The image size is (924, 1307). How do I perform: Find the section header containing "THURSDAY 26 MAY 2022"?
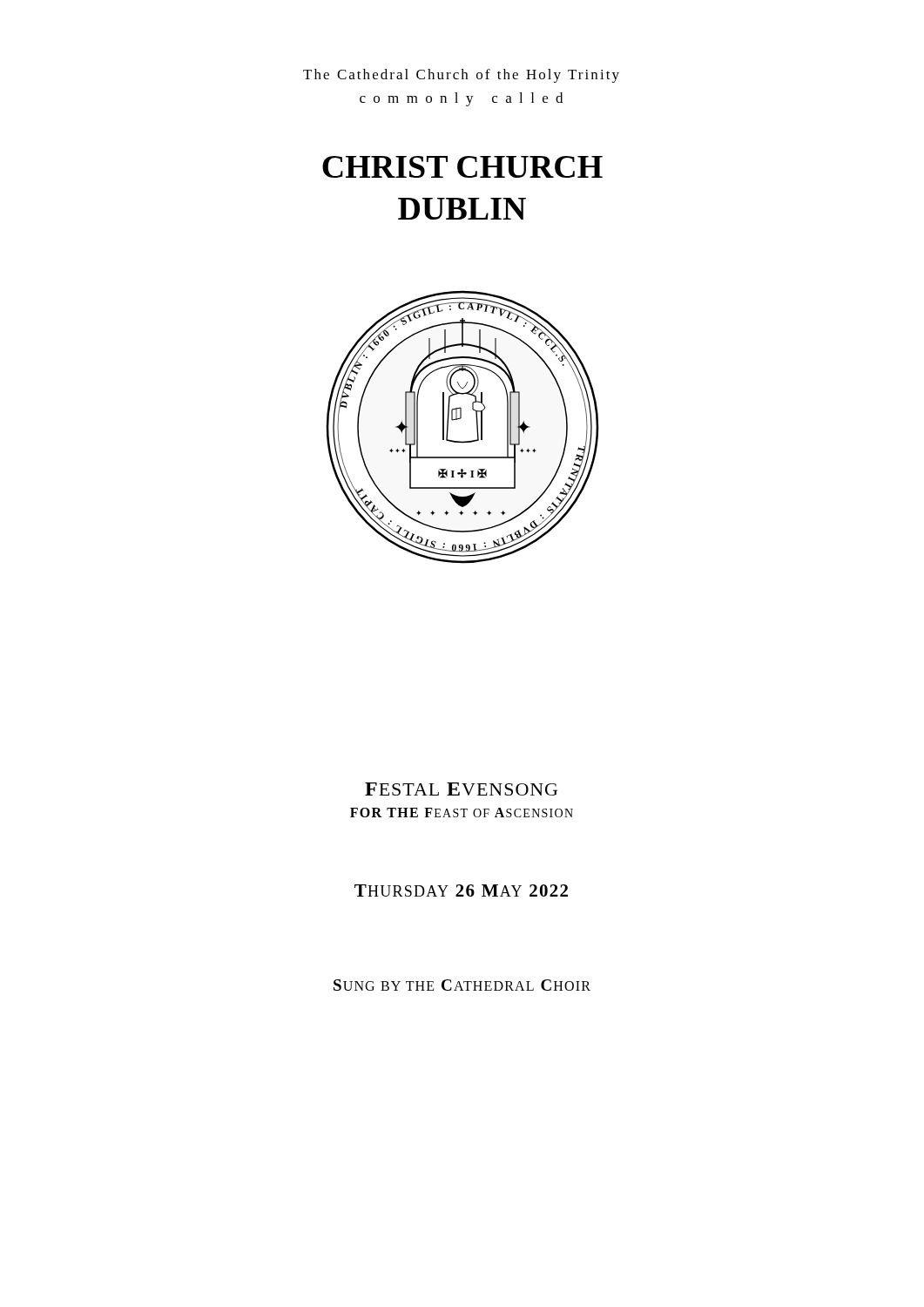[x=462, y=890]
